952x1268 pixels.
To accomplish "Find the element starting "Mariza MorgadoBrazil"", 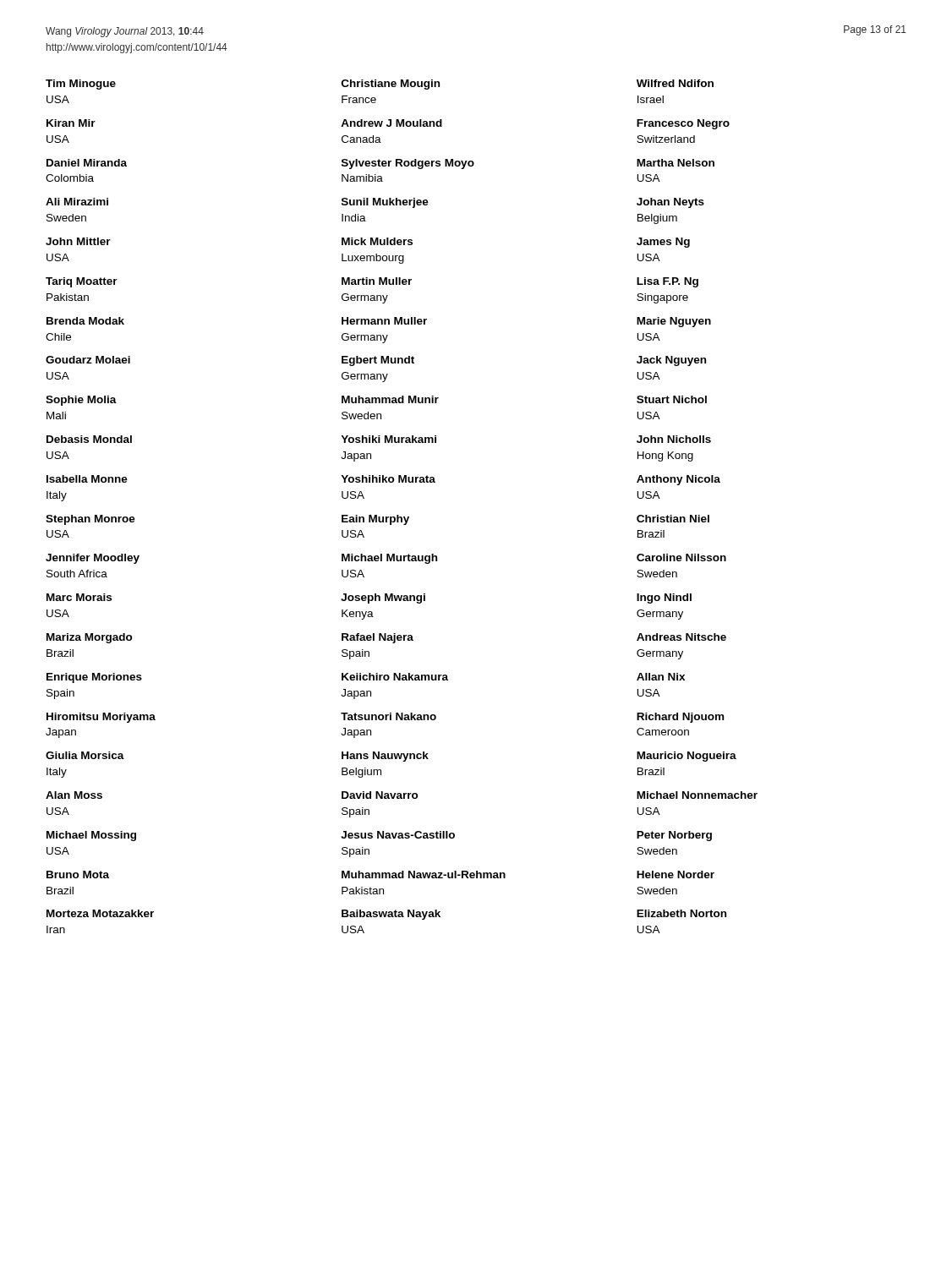I will tap(90, 638).
